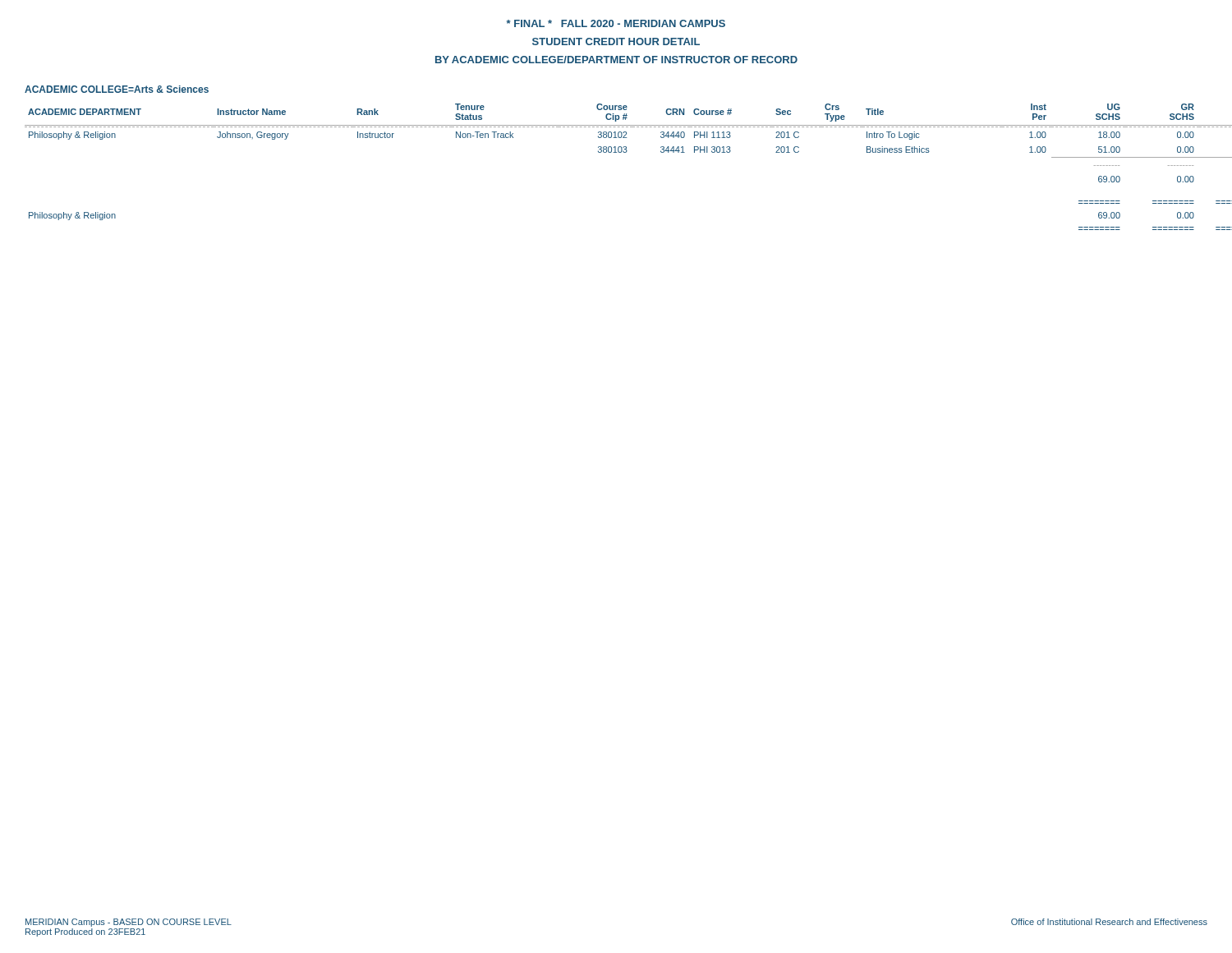Find the table
Viewport: 1232px width, 953px height.
click(616, 167)
